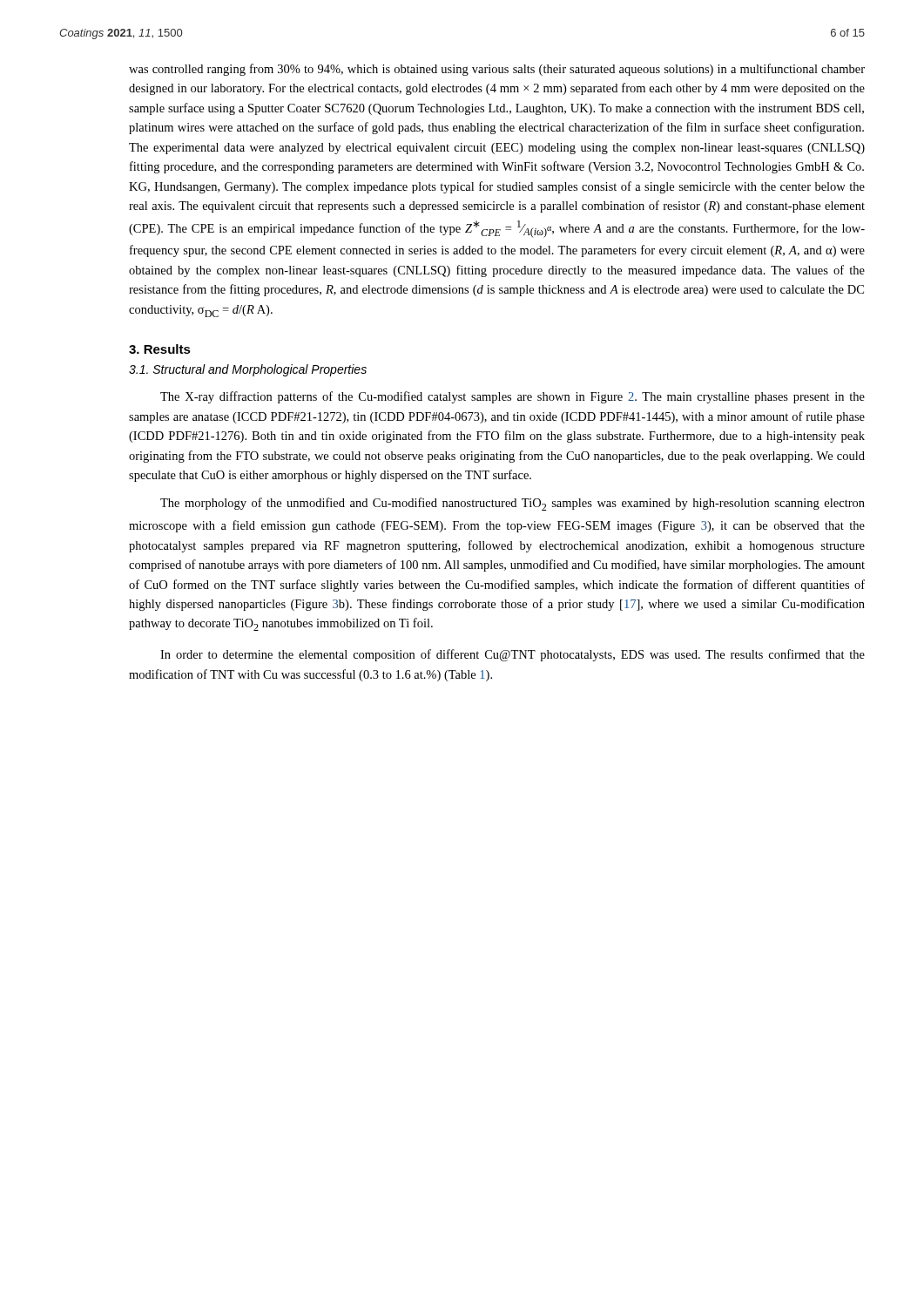Click on the text block with the text "The X-ray diffraction patterns of"
This screenshot has width=924, height=1307.
click(497, 436)
